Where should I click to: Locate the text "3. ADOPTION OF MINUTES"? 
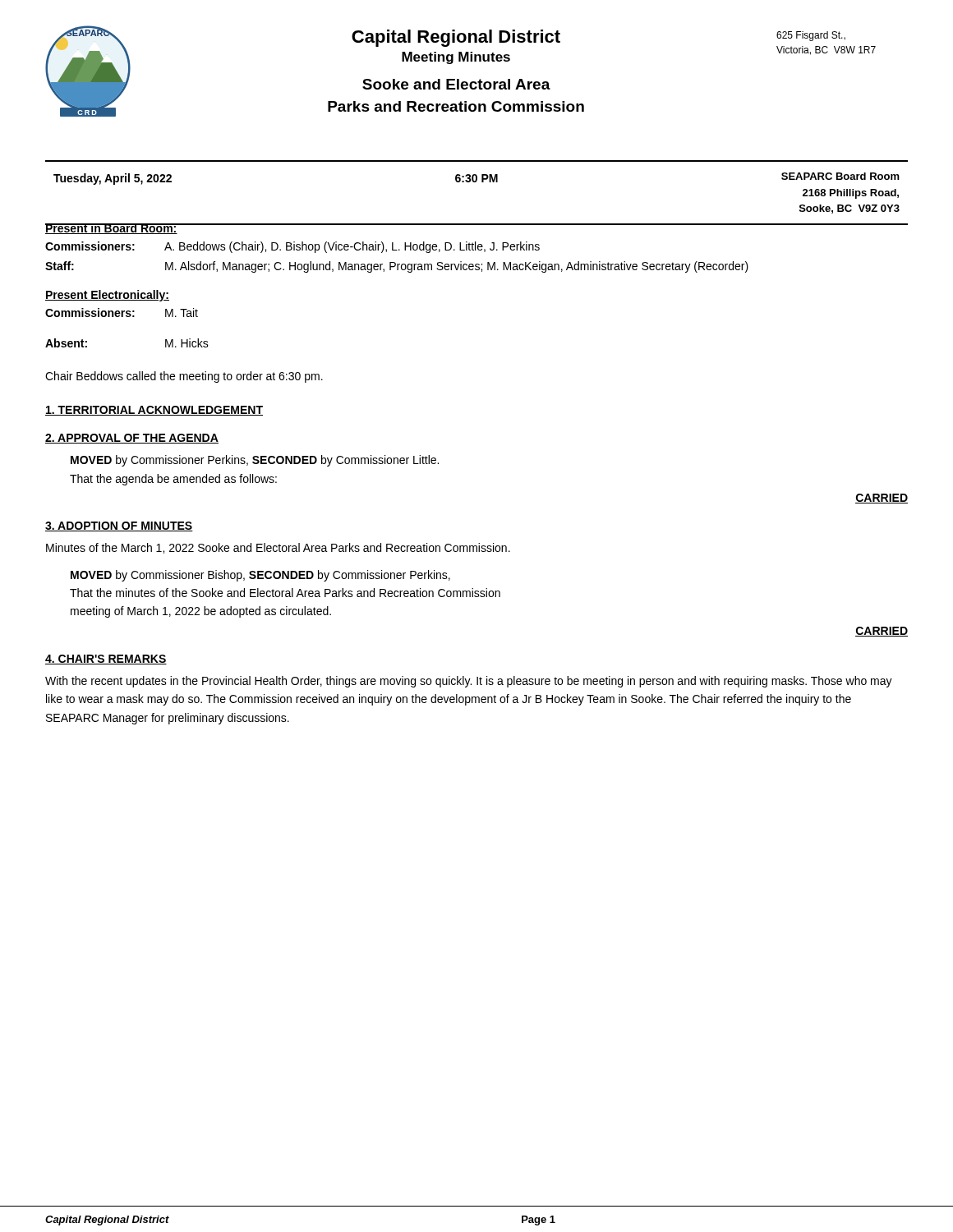pos(119,526)
